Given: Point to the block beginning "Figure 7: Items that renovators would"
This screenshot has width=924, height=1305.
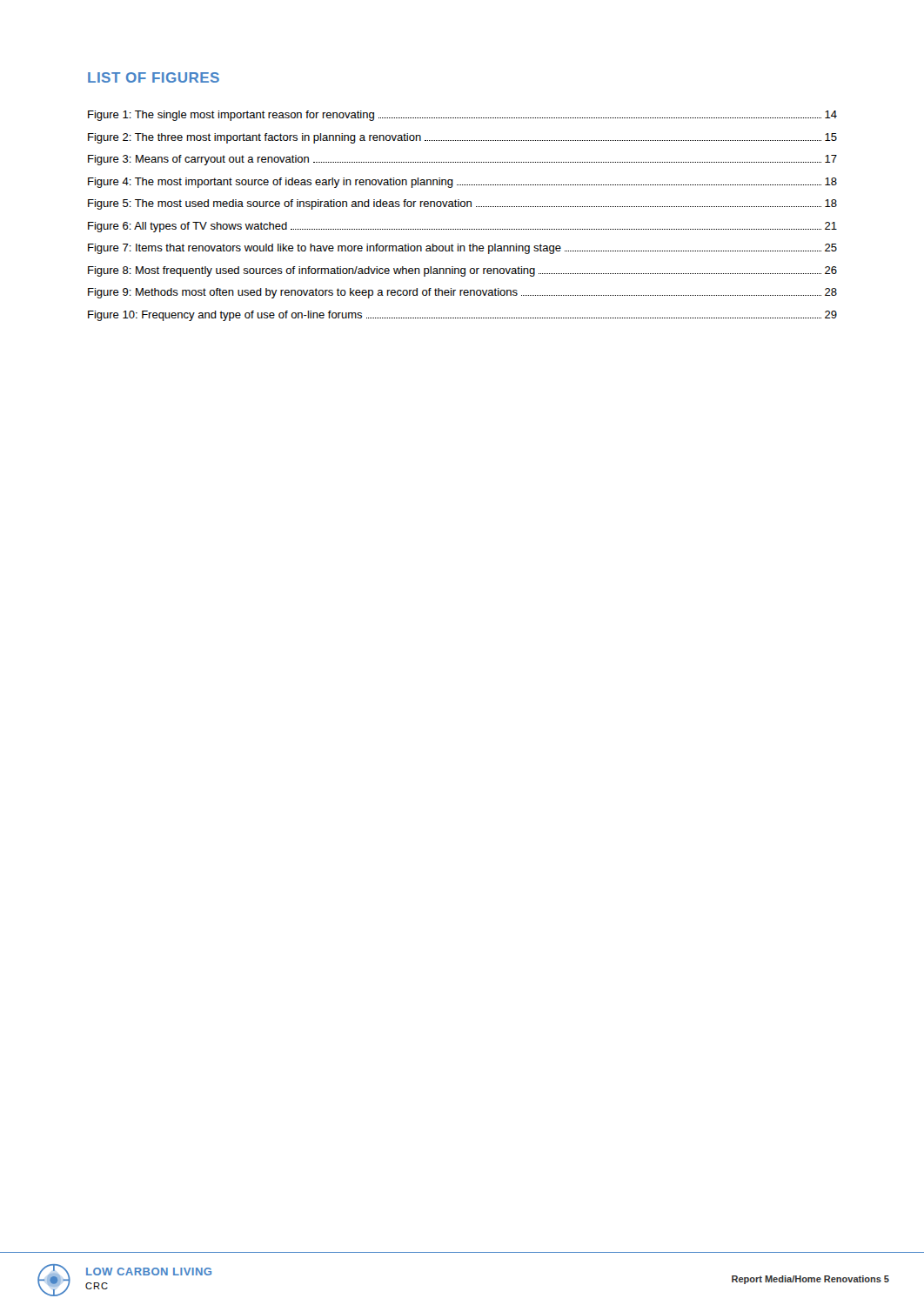Looking at the screenshot, I should click(462, 248).
